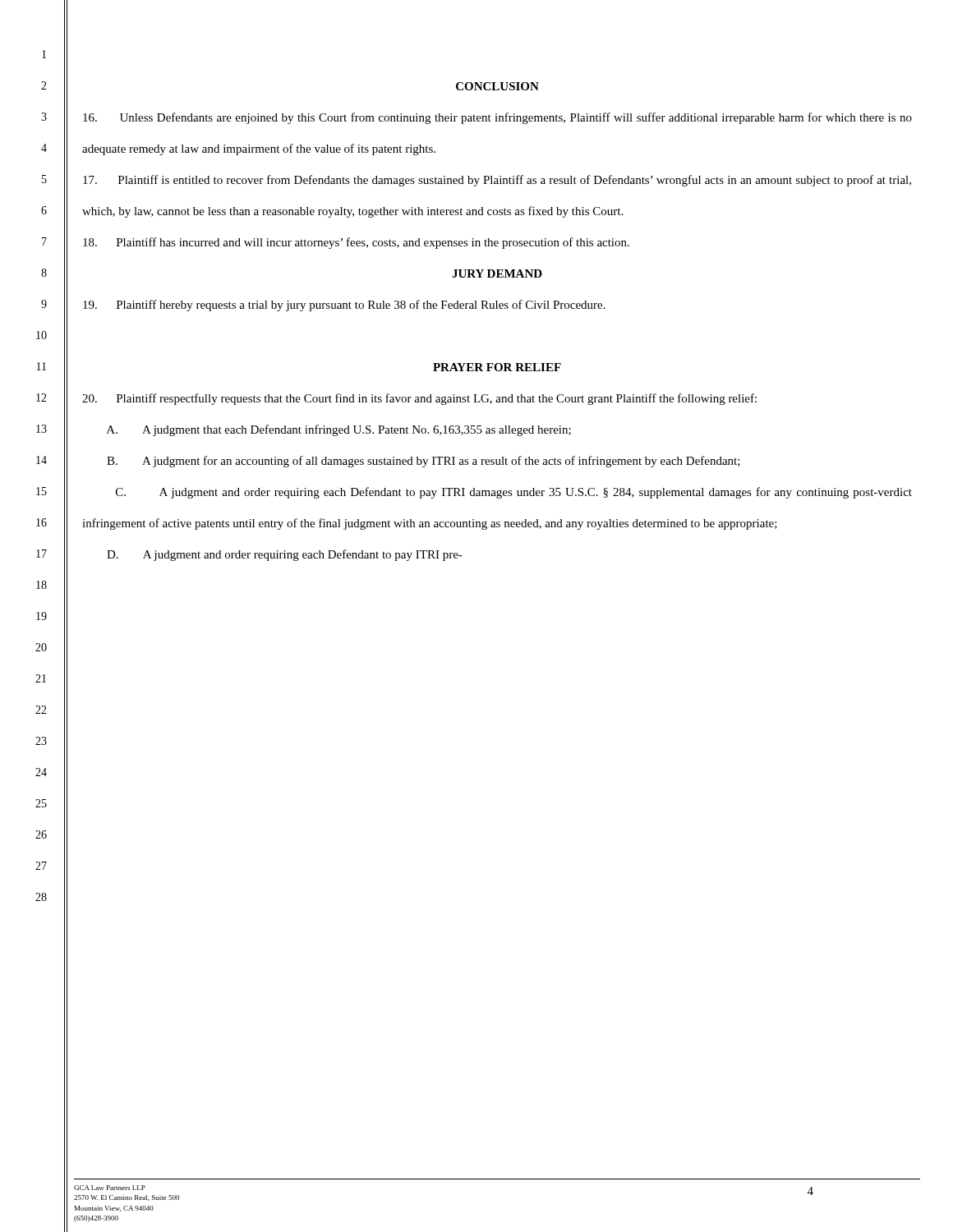Click on the region starting "B. A judgment"
Screen dimensions: 1232x953
(x=497, y=461)
